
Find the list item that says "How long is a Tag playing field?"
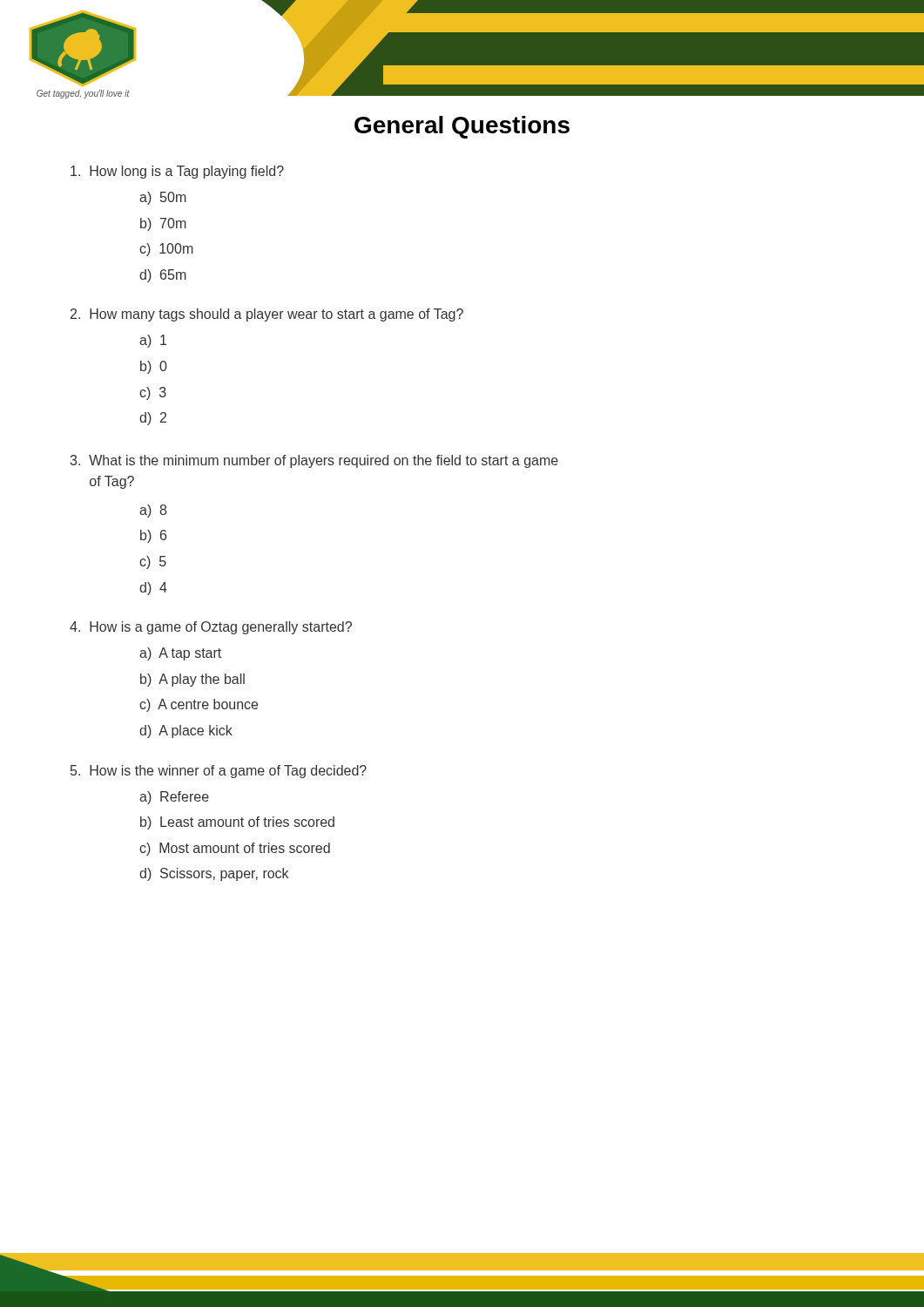177,171
